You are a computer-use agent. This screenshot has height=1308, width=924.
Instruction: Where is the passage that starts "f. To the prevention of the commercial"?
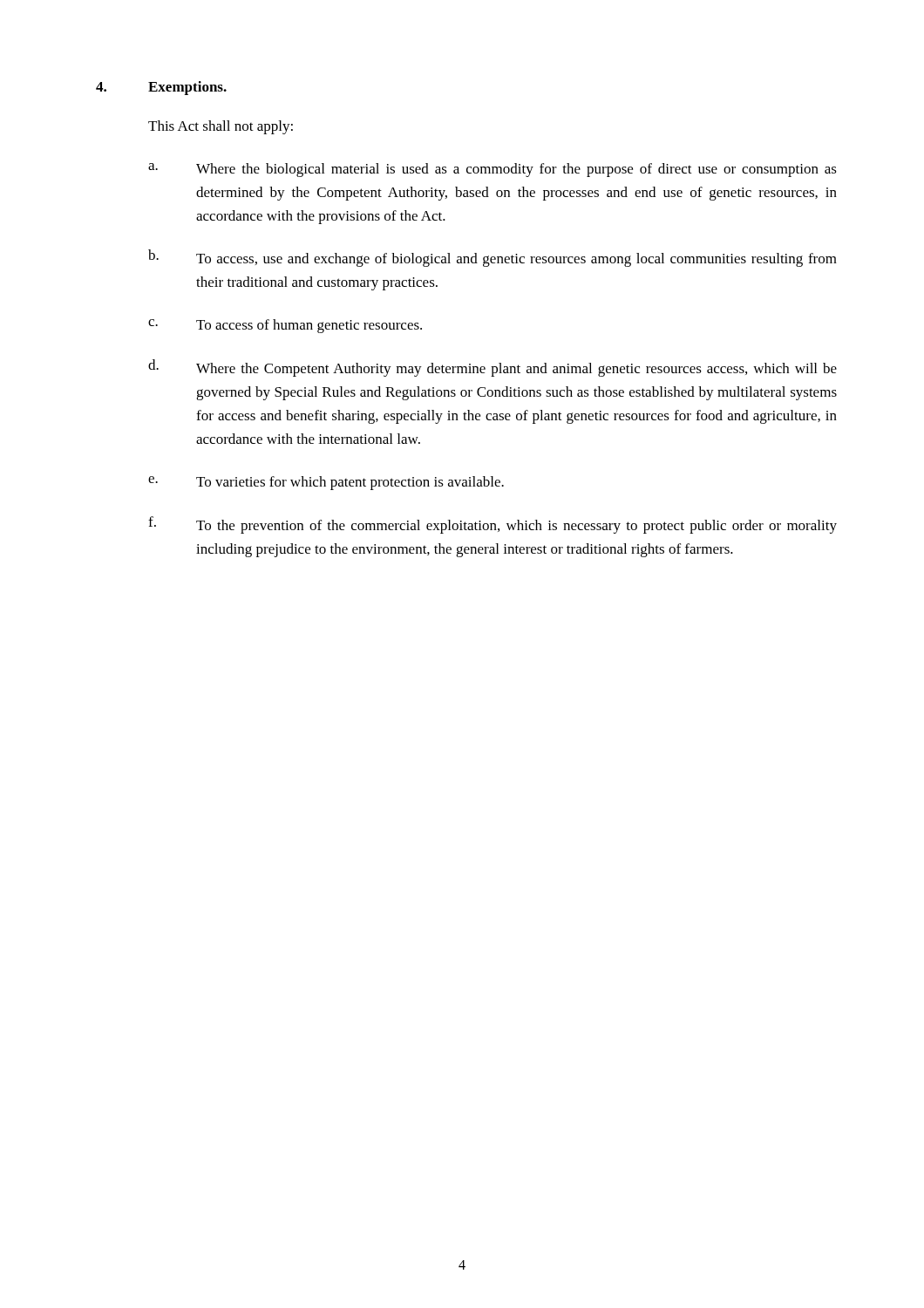[493, 537]
